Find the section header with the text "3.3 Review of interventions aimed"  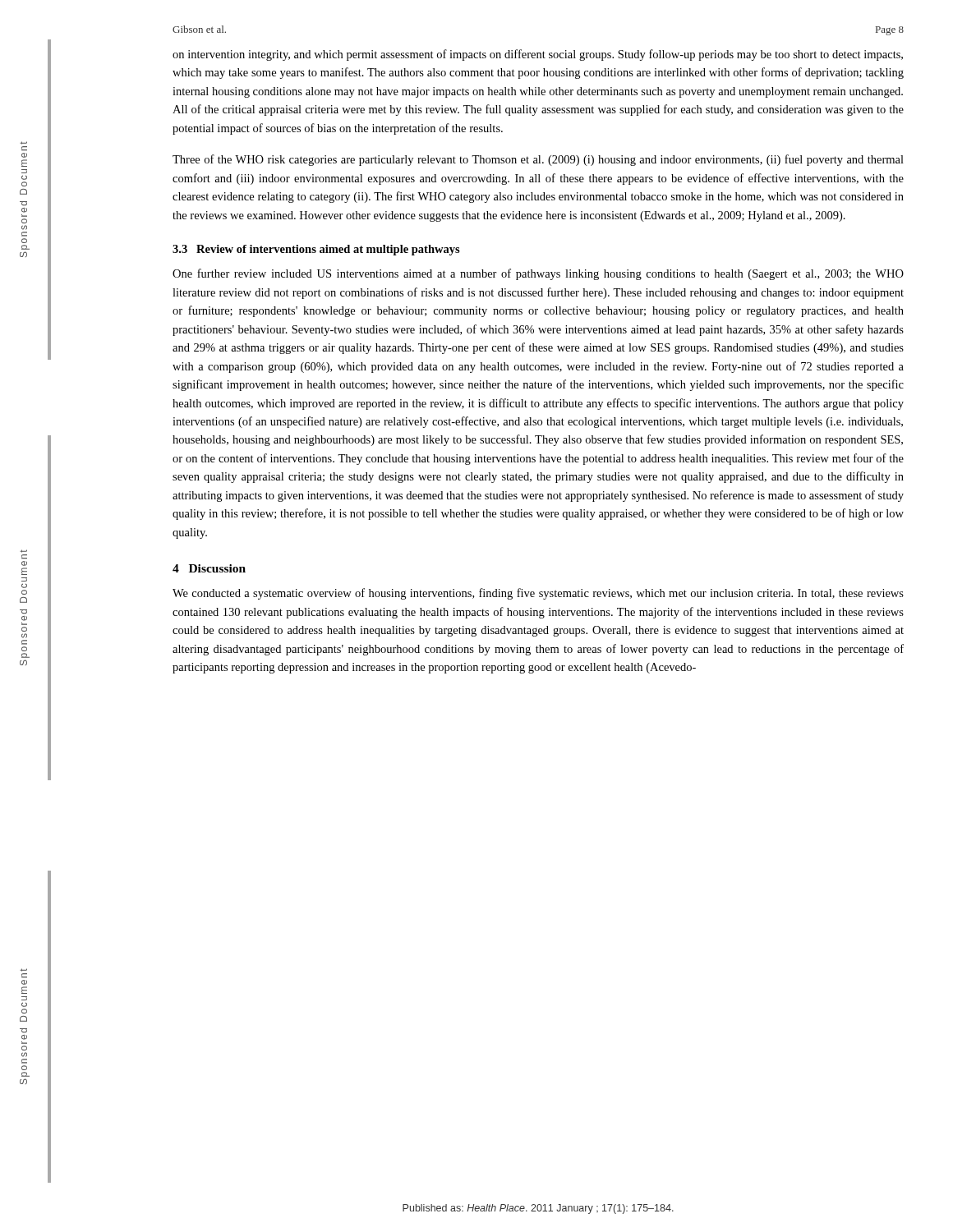(316, 249)
